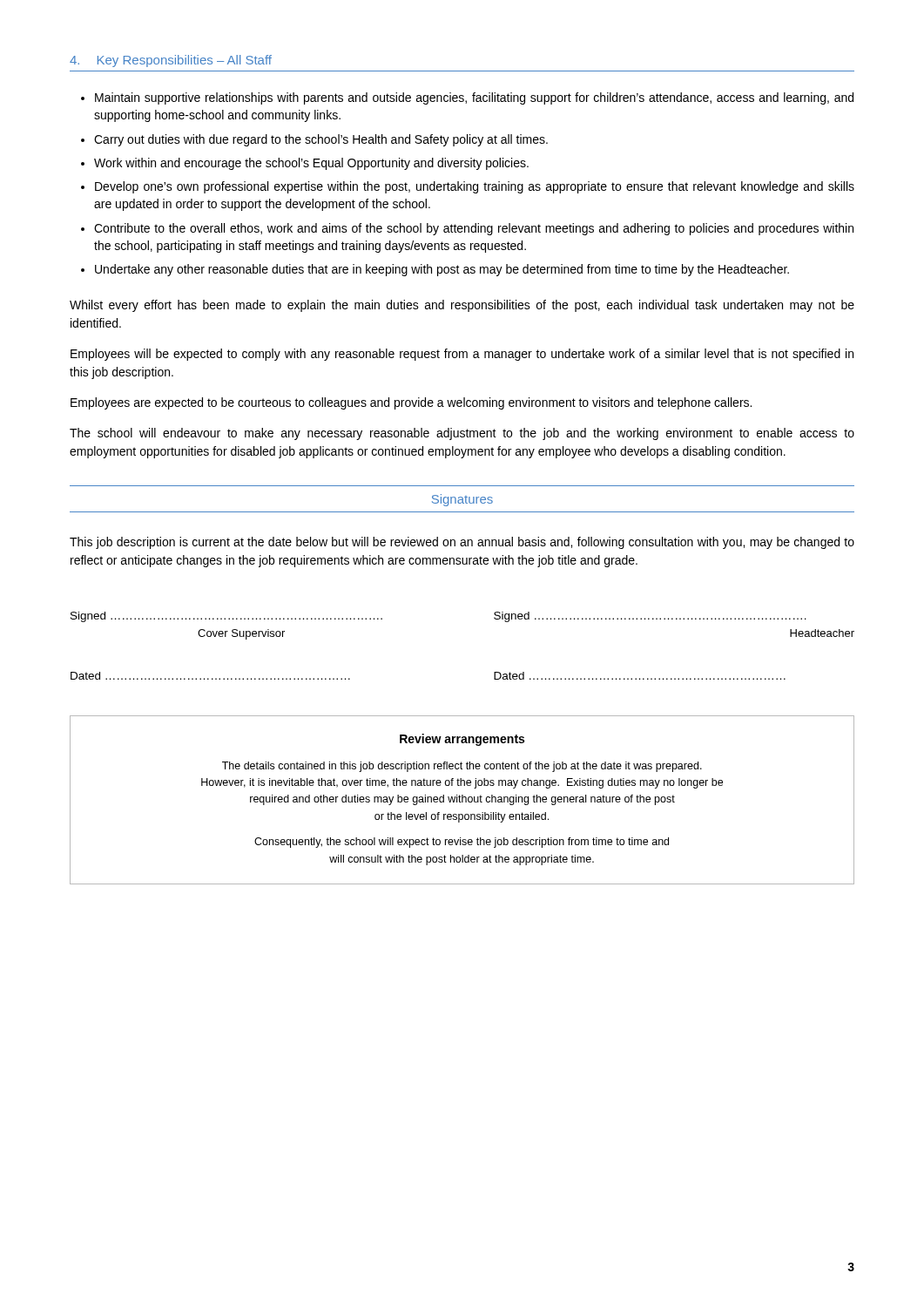Click the passage that begins "Work within and encourage"

[x=312, y=163]
